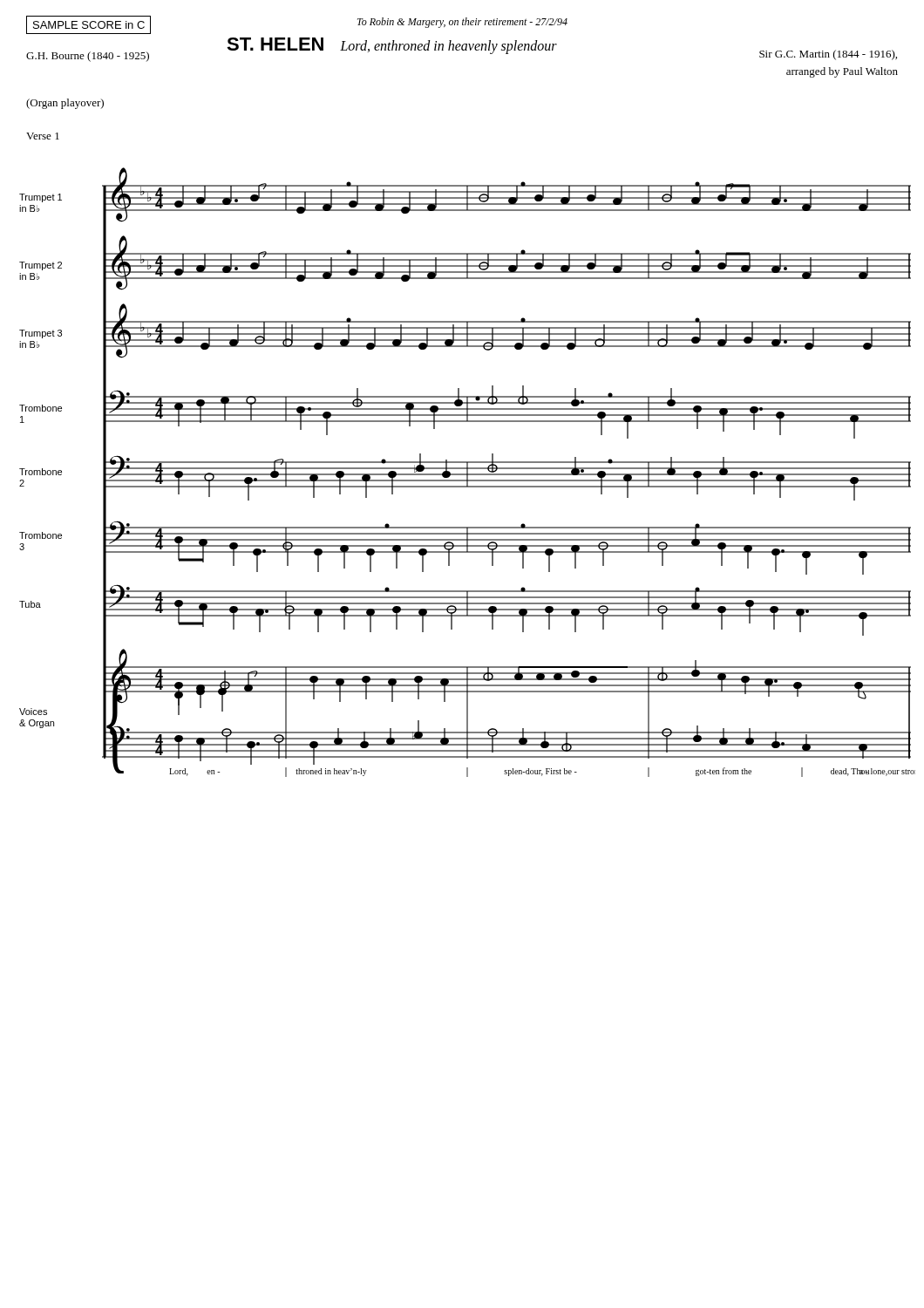Screen dimensions: 1308x924
Task: Click on the text with the text "(Organ playover)"
Action: (65, 102)
